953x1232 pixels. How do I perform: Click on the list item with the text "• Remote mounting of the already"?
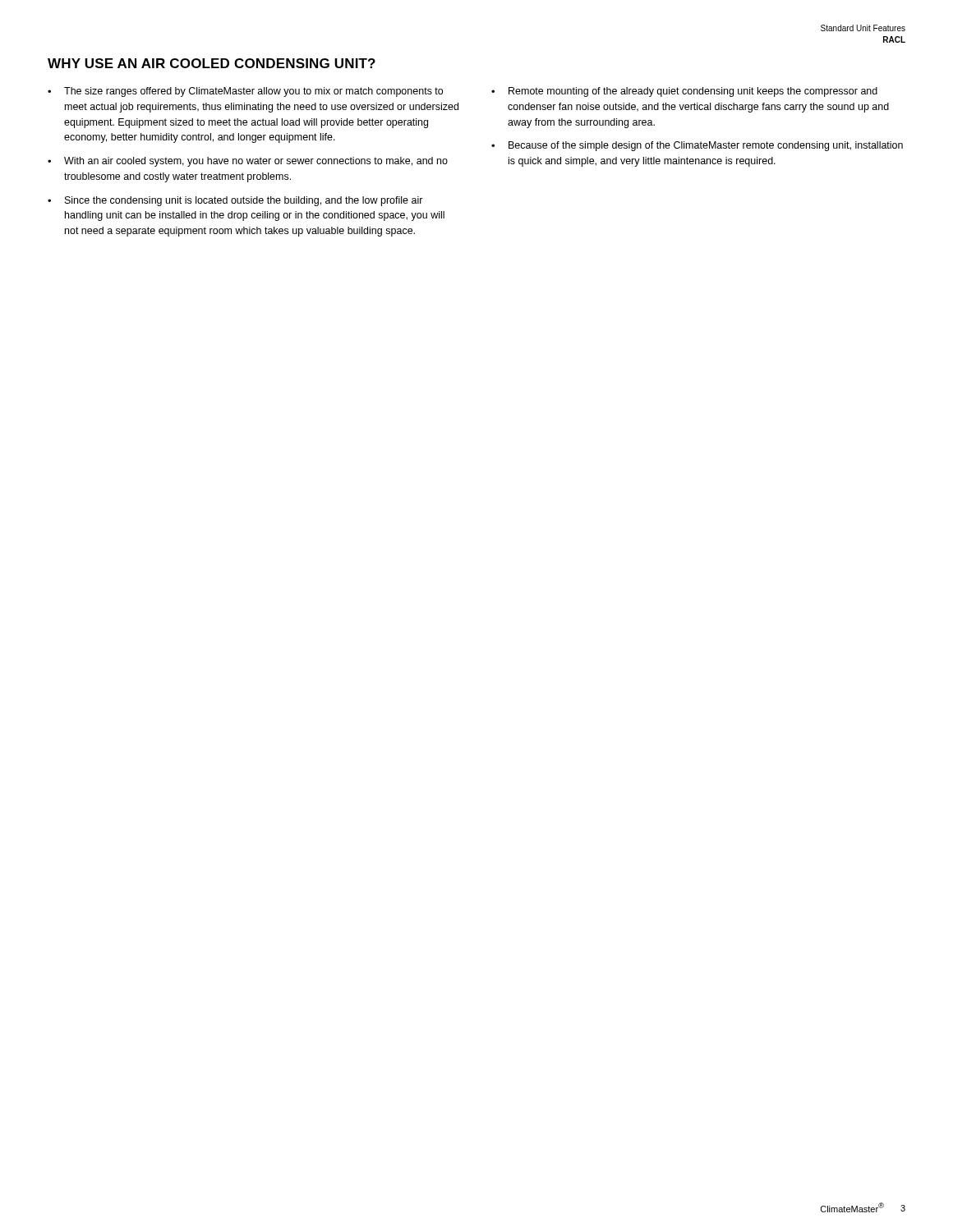[x=698, y=107]
